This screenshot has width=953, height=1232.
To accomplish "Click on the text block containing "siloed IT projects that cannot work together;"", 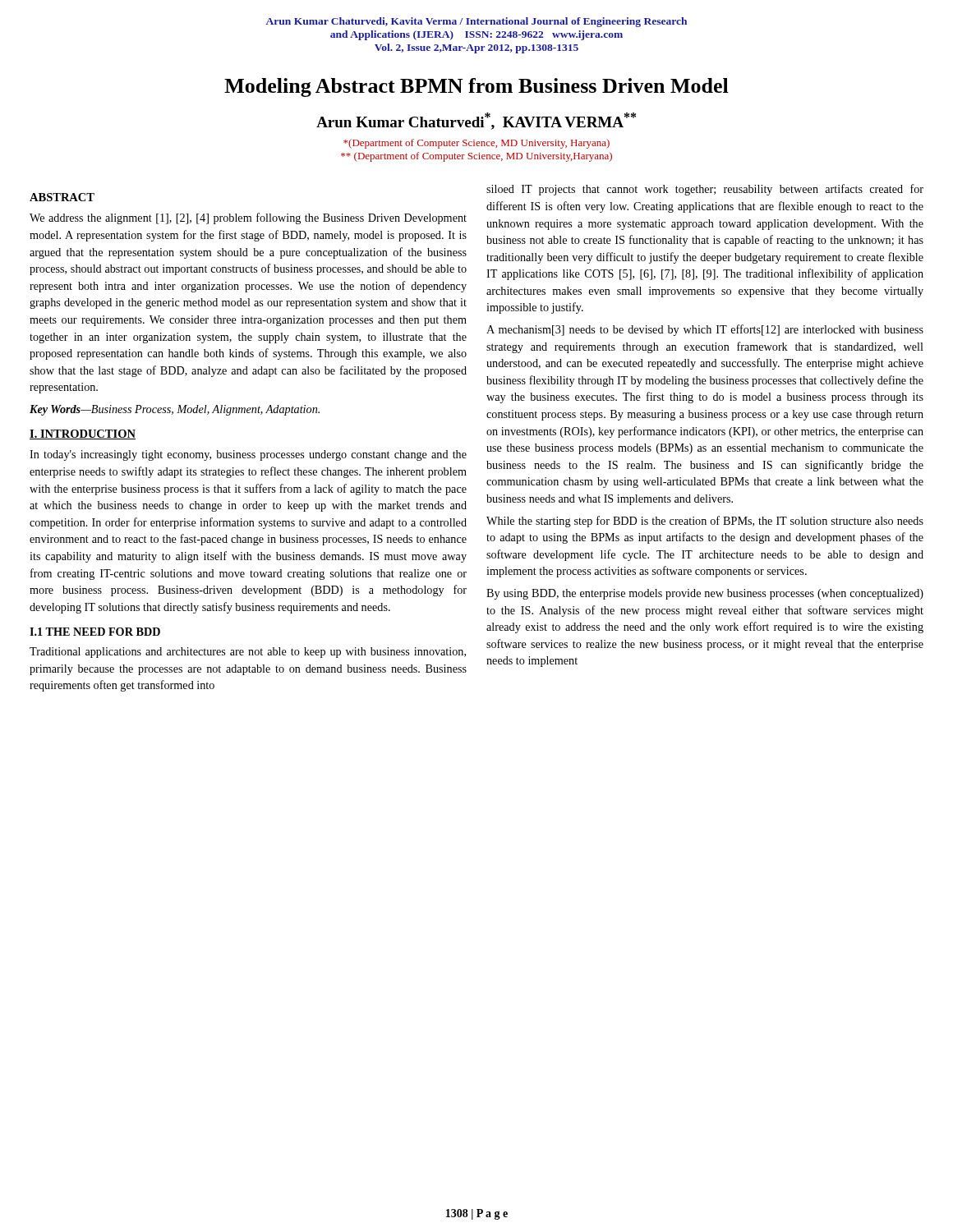I will [x=705, y=425].
